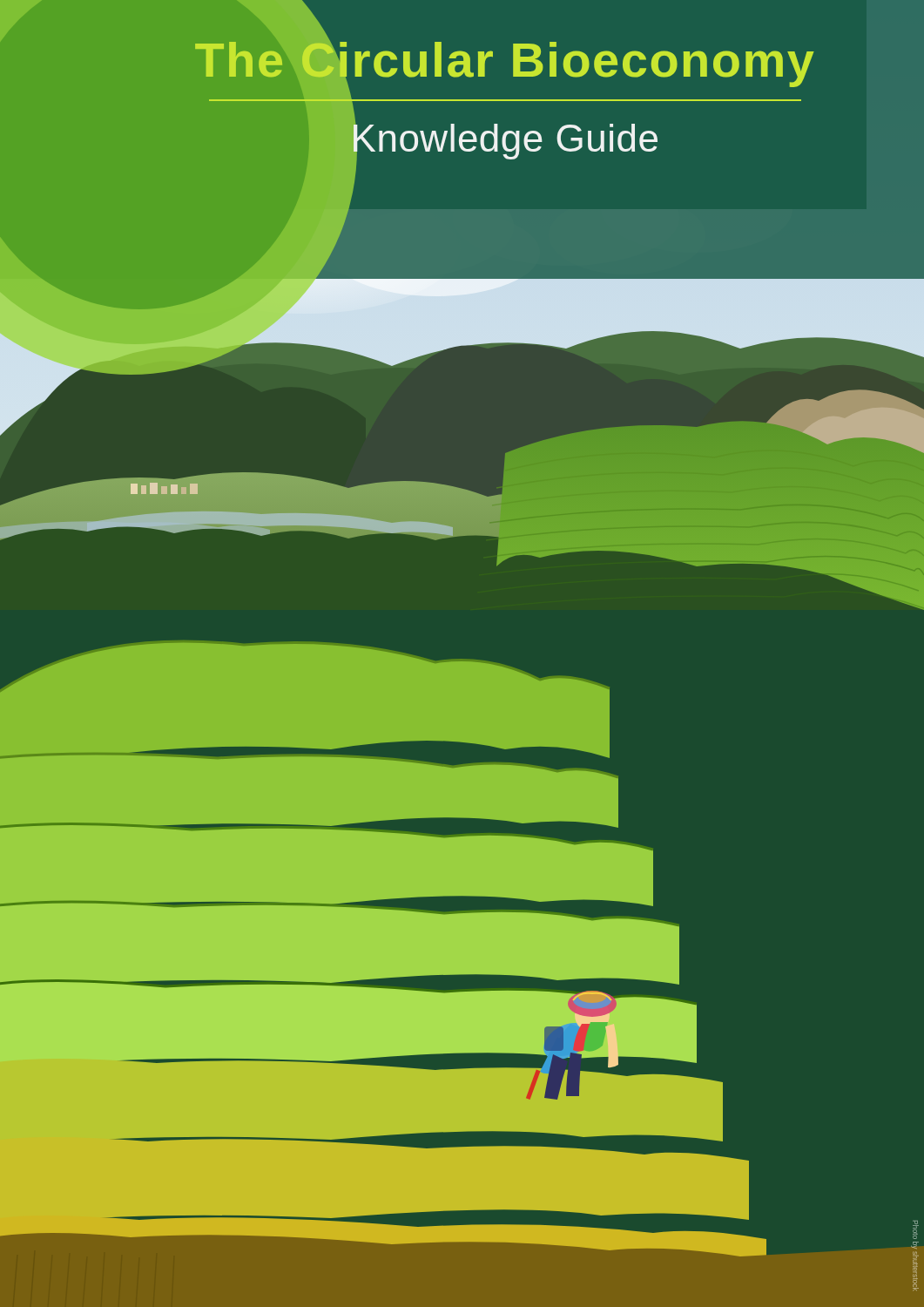
Task: Locate the text starting "The Circular Bioeconomy Knowledge Guide"
Action: [x=505, y=97]
